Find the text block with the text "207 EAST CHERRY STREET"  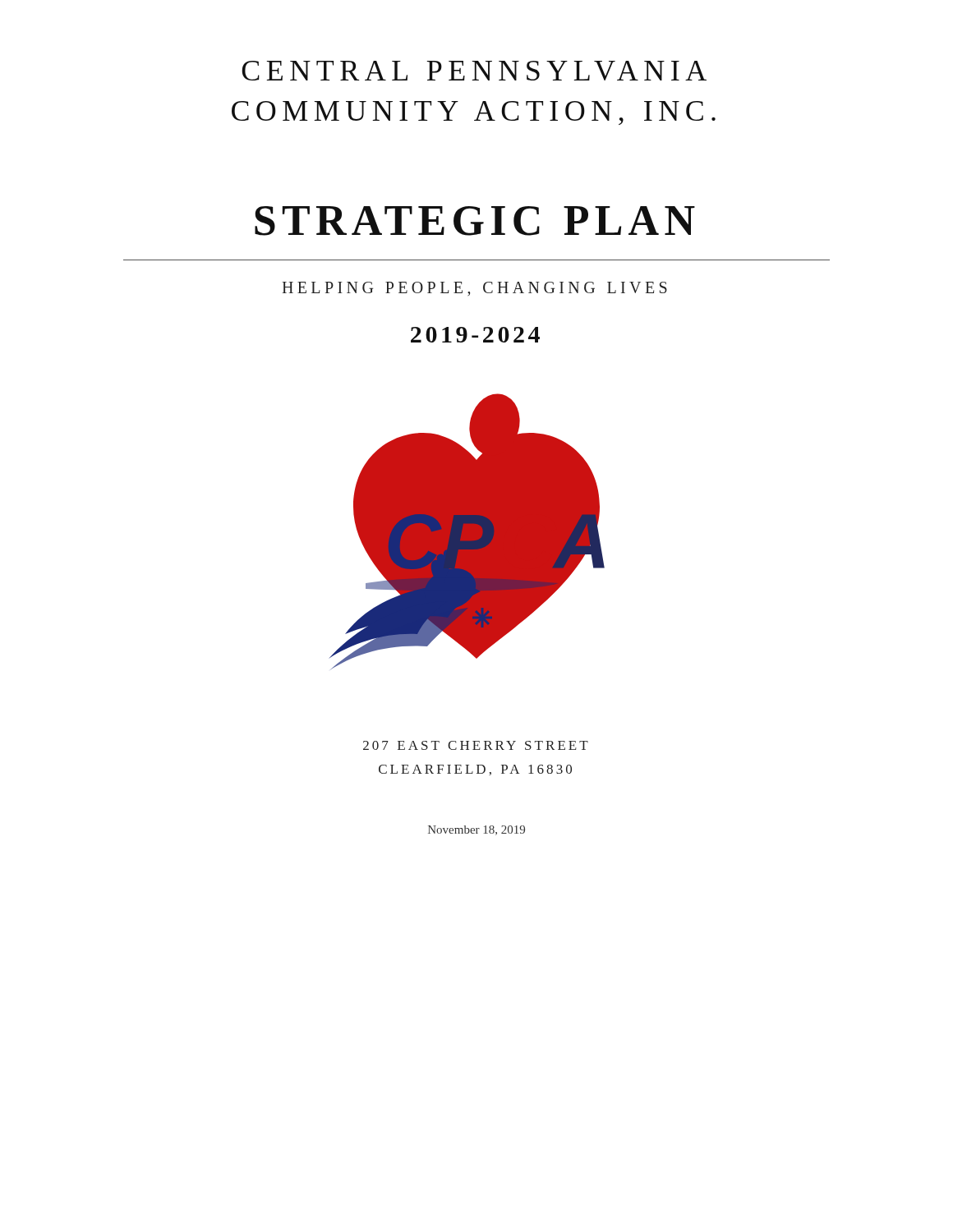tap(476, 757)
